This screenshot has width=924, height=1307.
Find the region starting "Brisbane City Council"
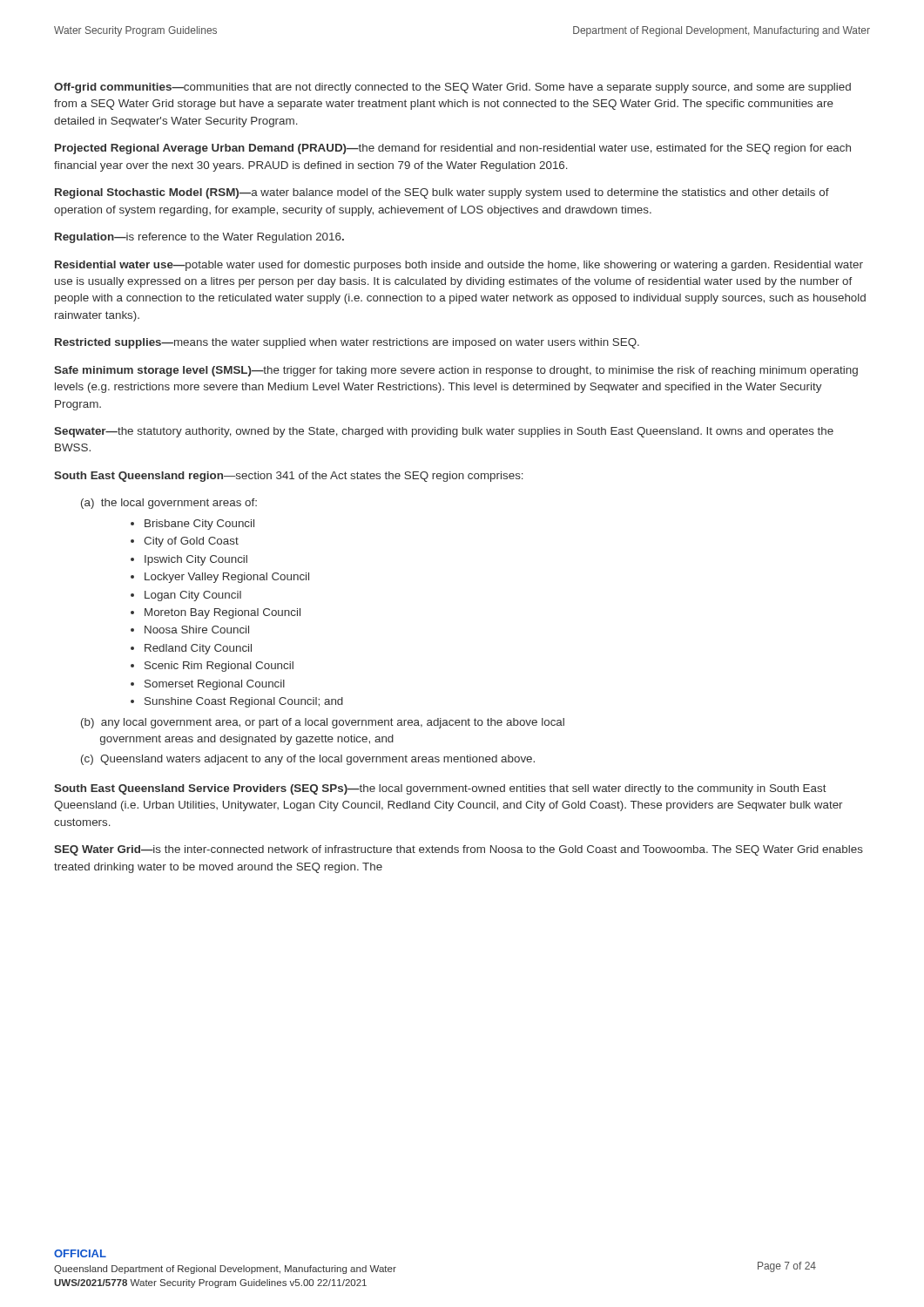(x=199, y=523)
